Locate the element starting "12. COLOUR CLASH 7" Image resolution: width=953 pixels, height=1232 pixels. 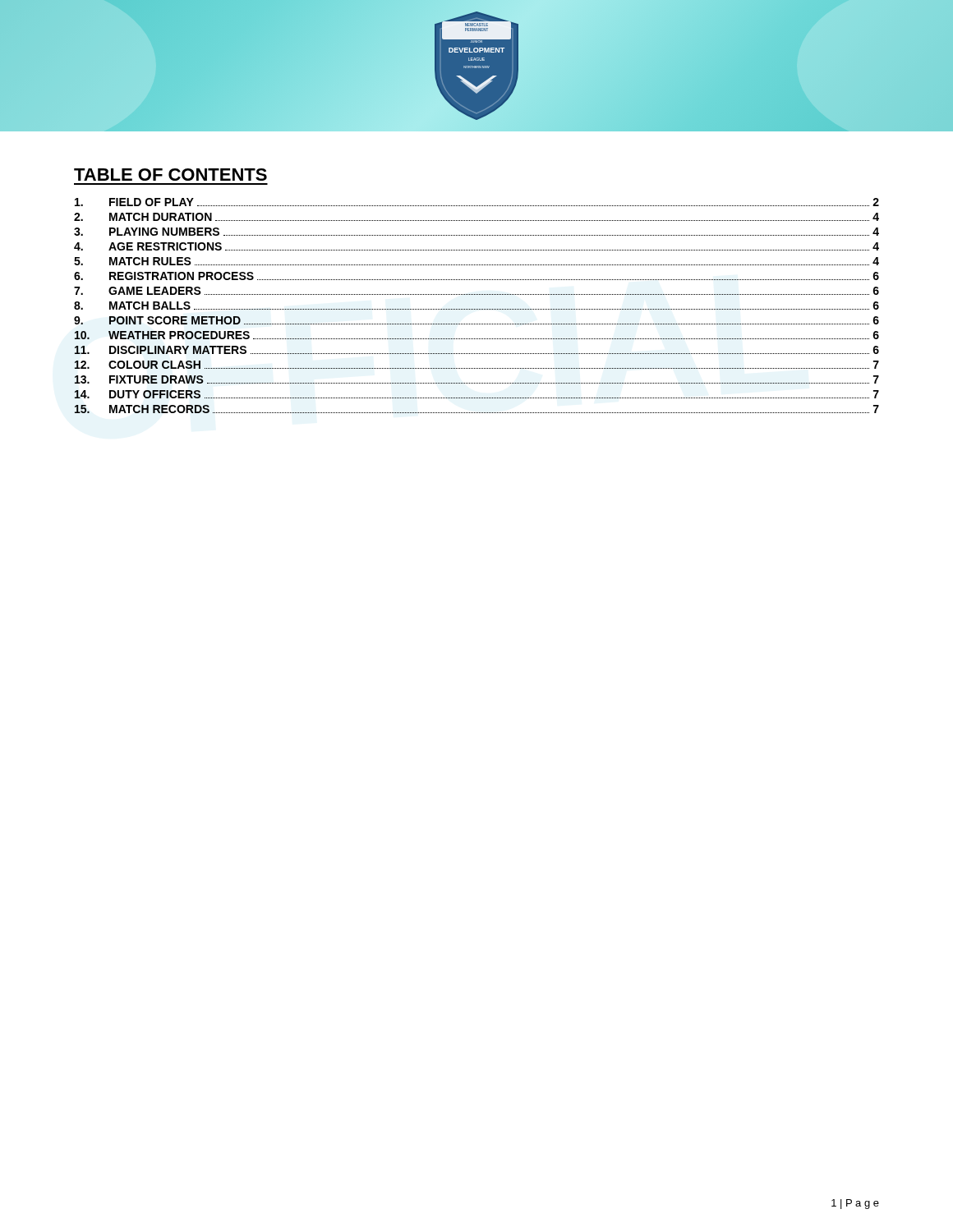(x=476, y=365)
